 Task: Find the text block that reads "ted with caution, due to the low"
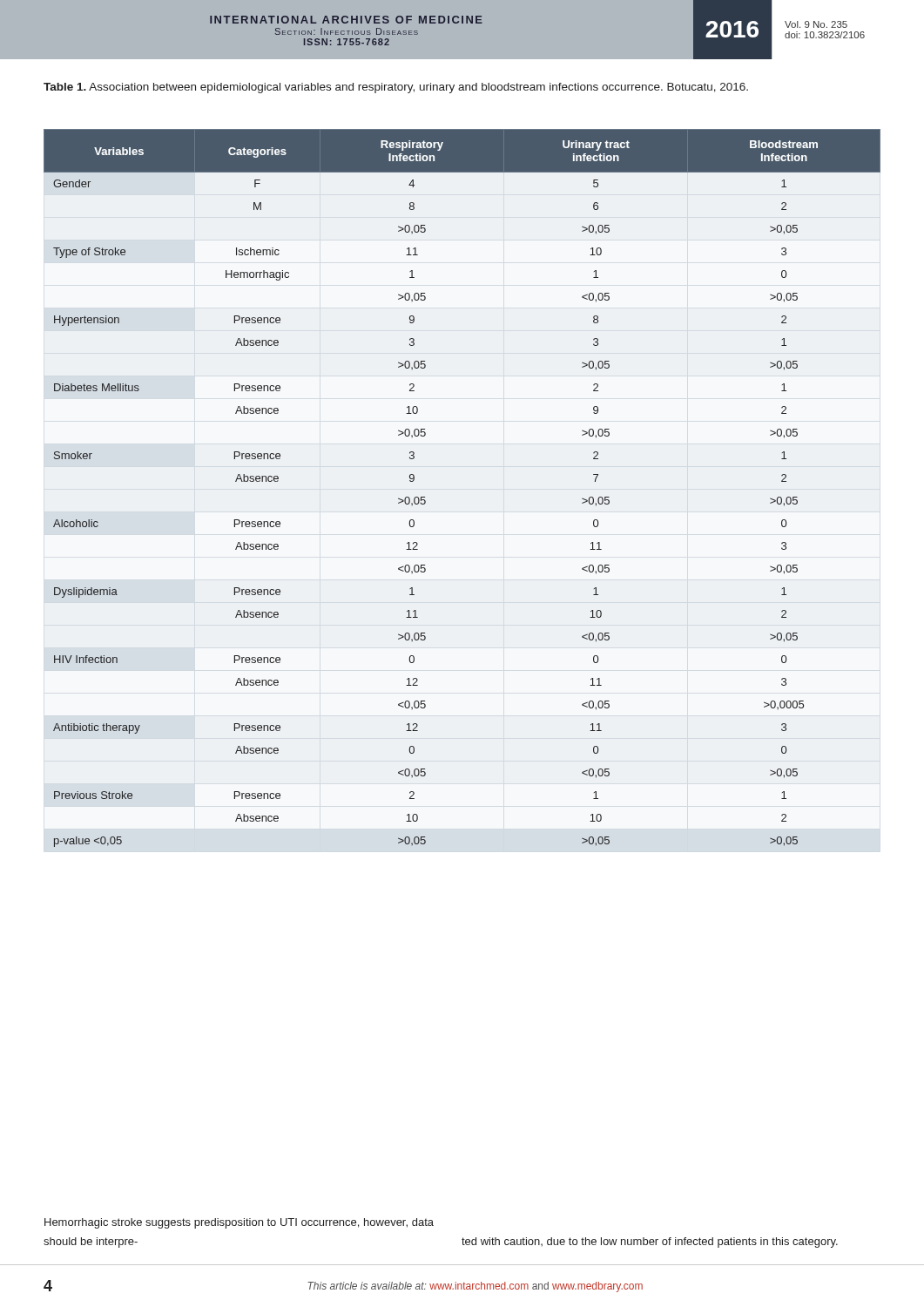pyautogui.click(x=650, y=1241)
